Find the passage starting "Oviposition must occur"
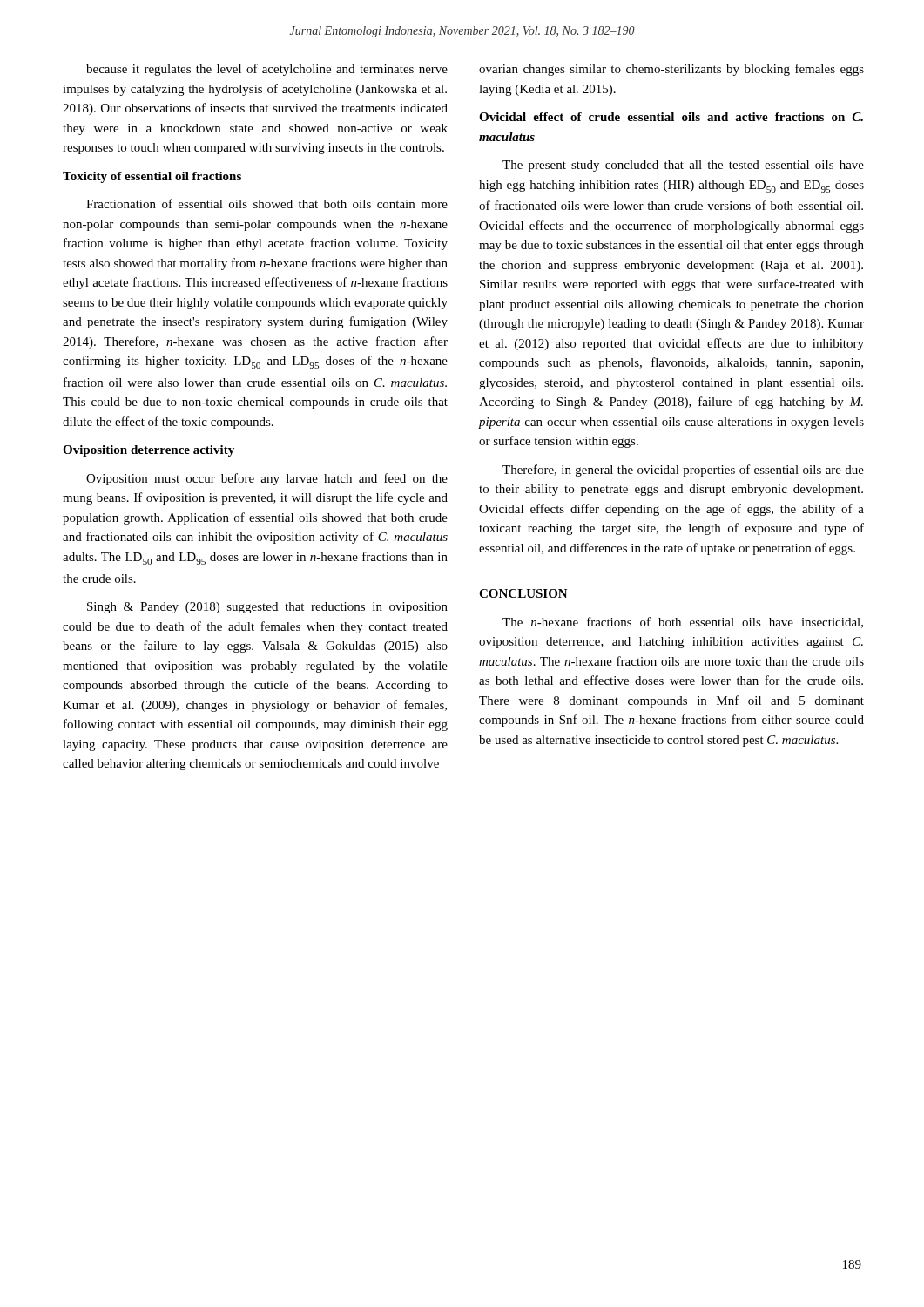This screenshot has width=924, height=1307. (255, 621)
